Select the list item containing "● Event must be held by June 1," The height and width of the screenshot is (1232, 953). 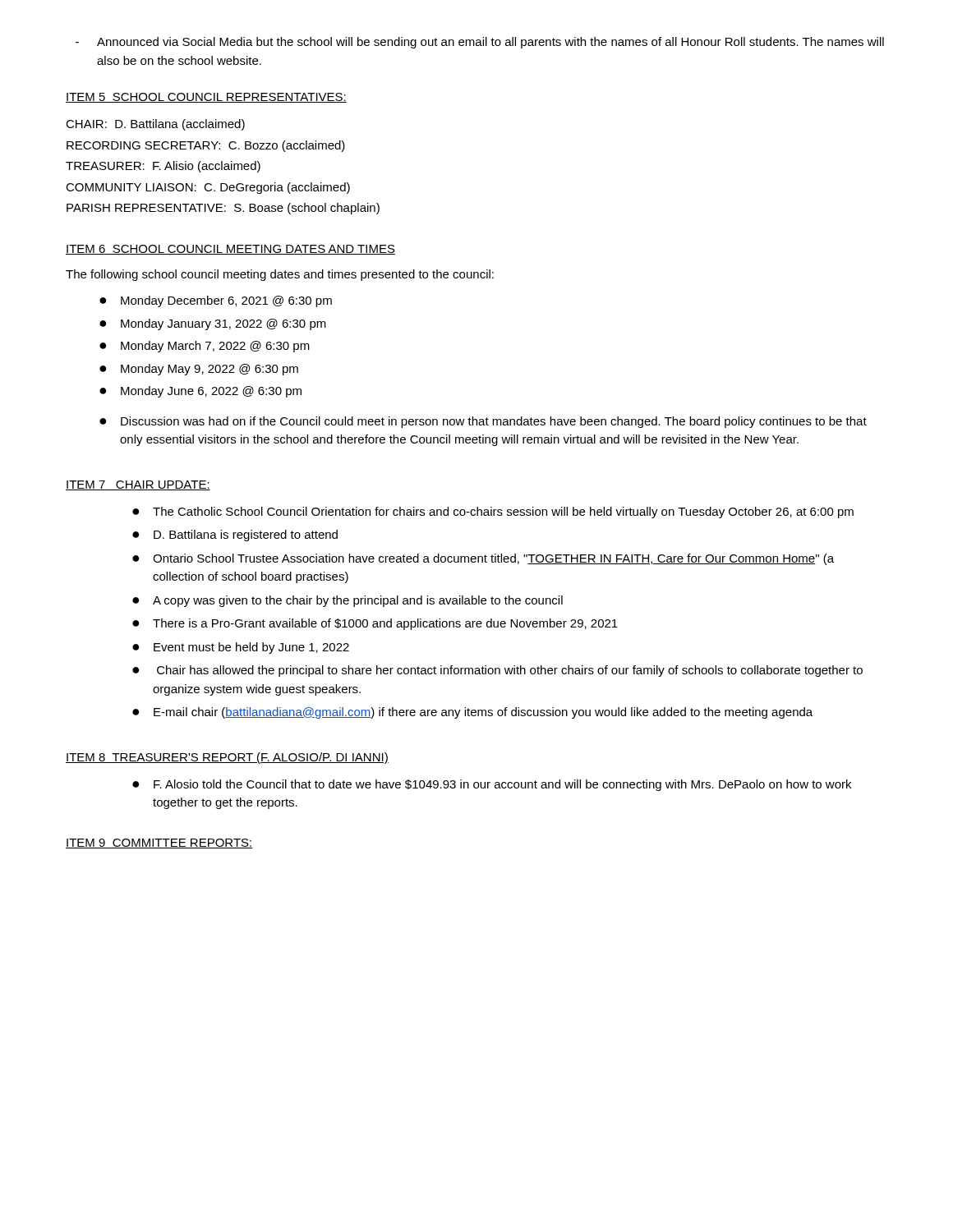[240, 647]
